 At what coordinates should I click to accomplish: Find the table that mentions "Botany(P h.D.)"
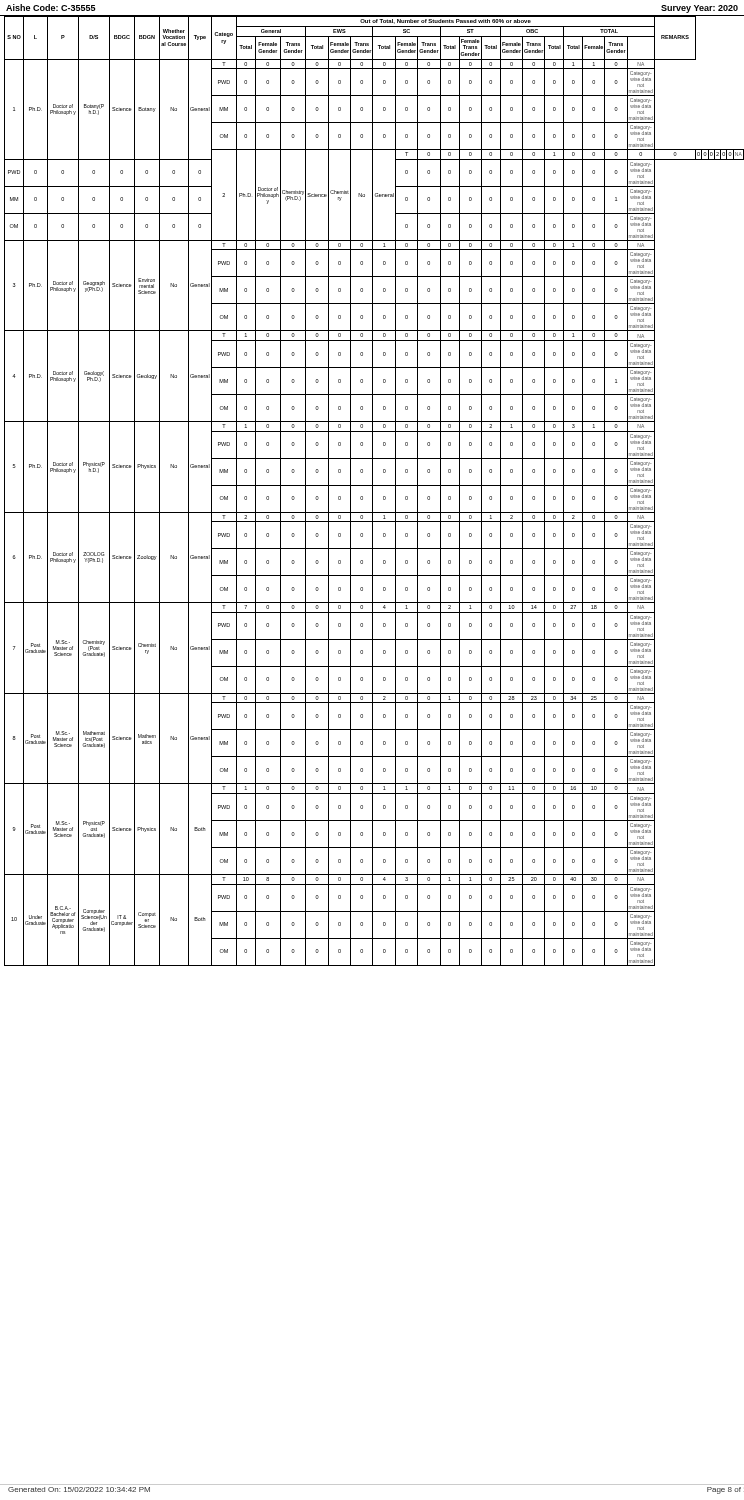(372, 491)
